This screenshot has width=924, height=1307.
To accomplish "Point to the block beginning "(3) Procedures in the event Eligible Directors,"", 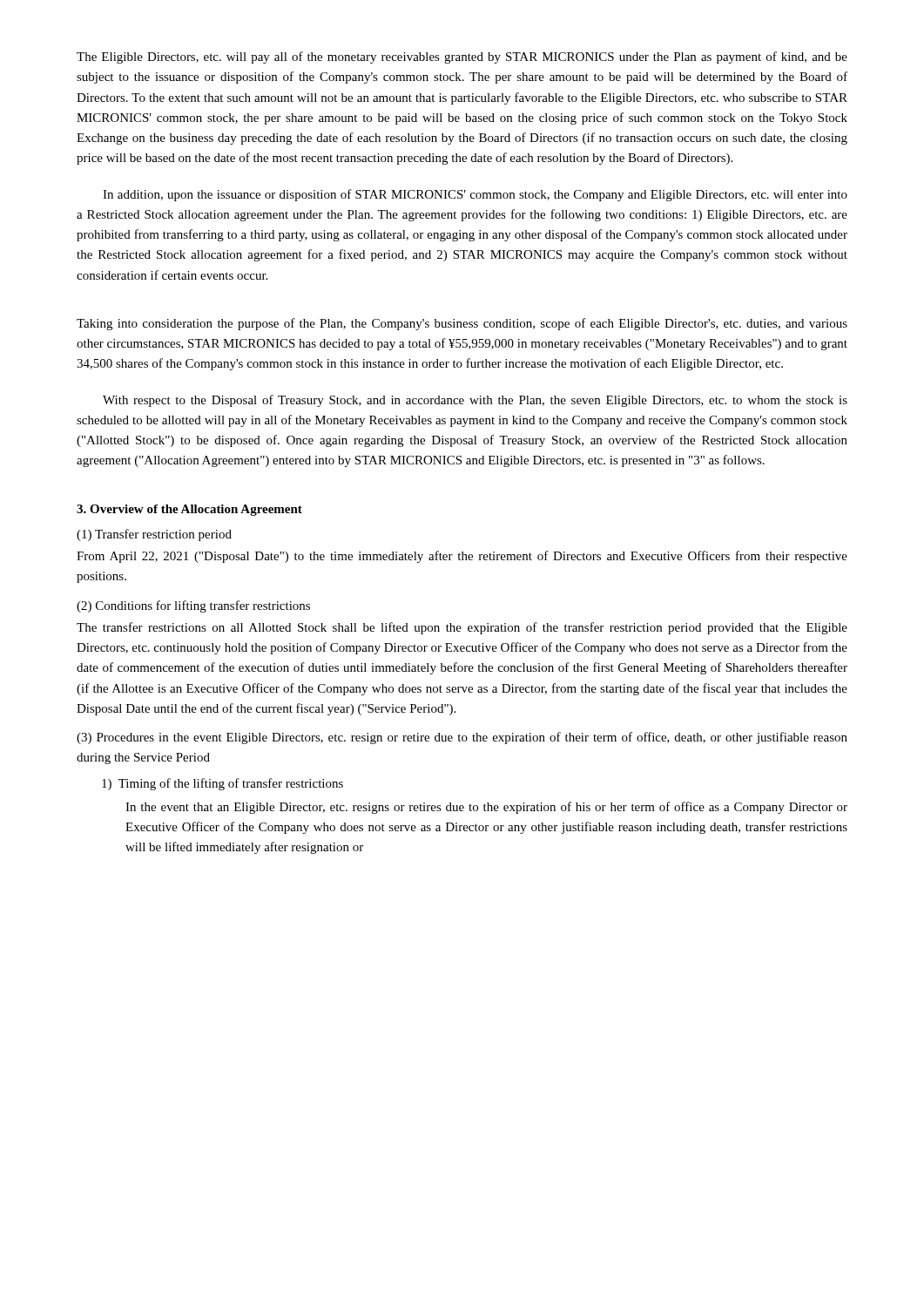I will pos(462,747).
